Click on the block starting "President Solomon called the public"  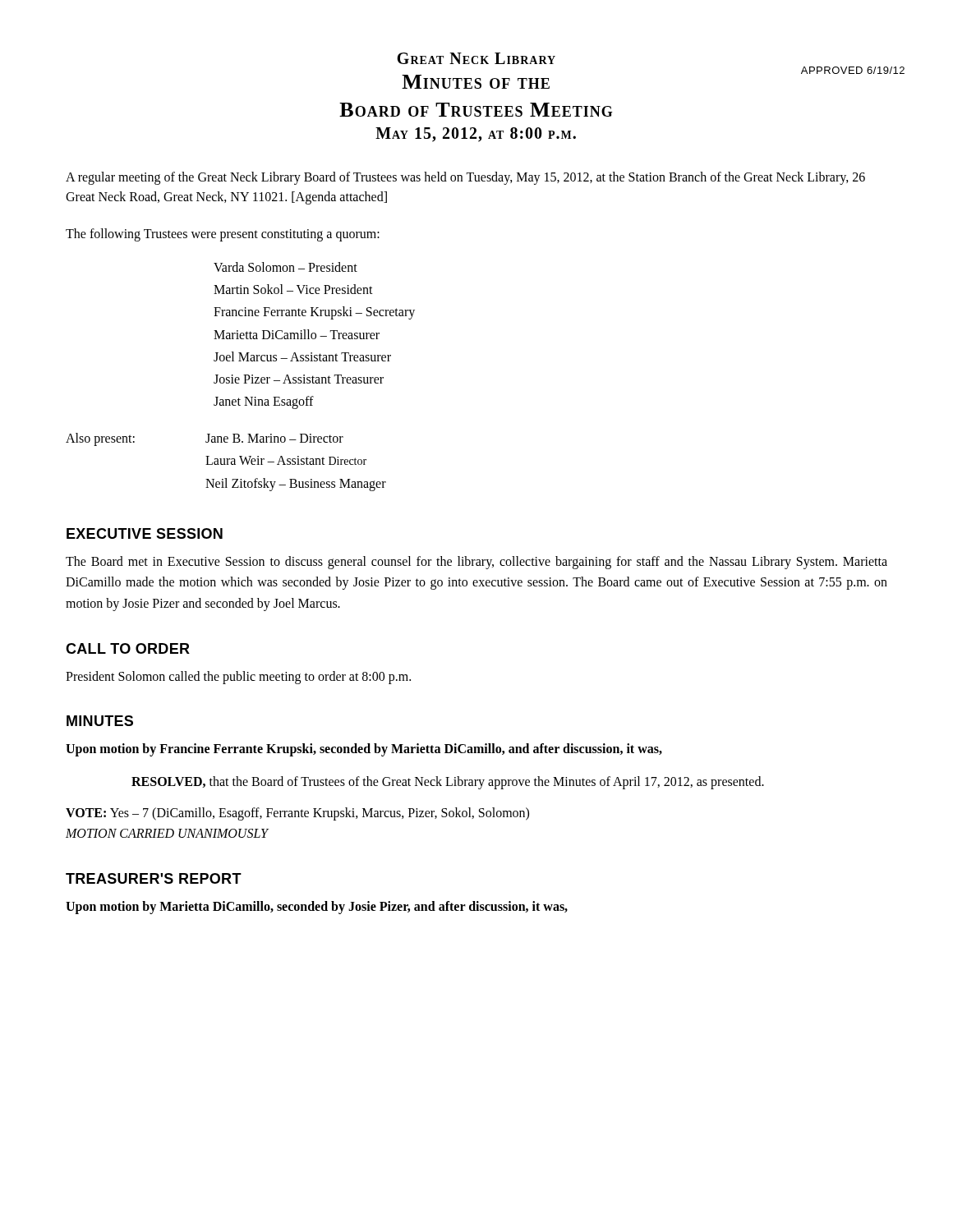(239, 676)
